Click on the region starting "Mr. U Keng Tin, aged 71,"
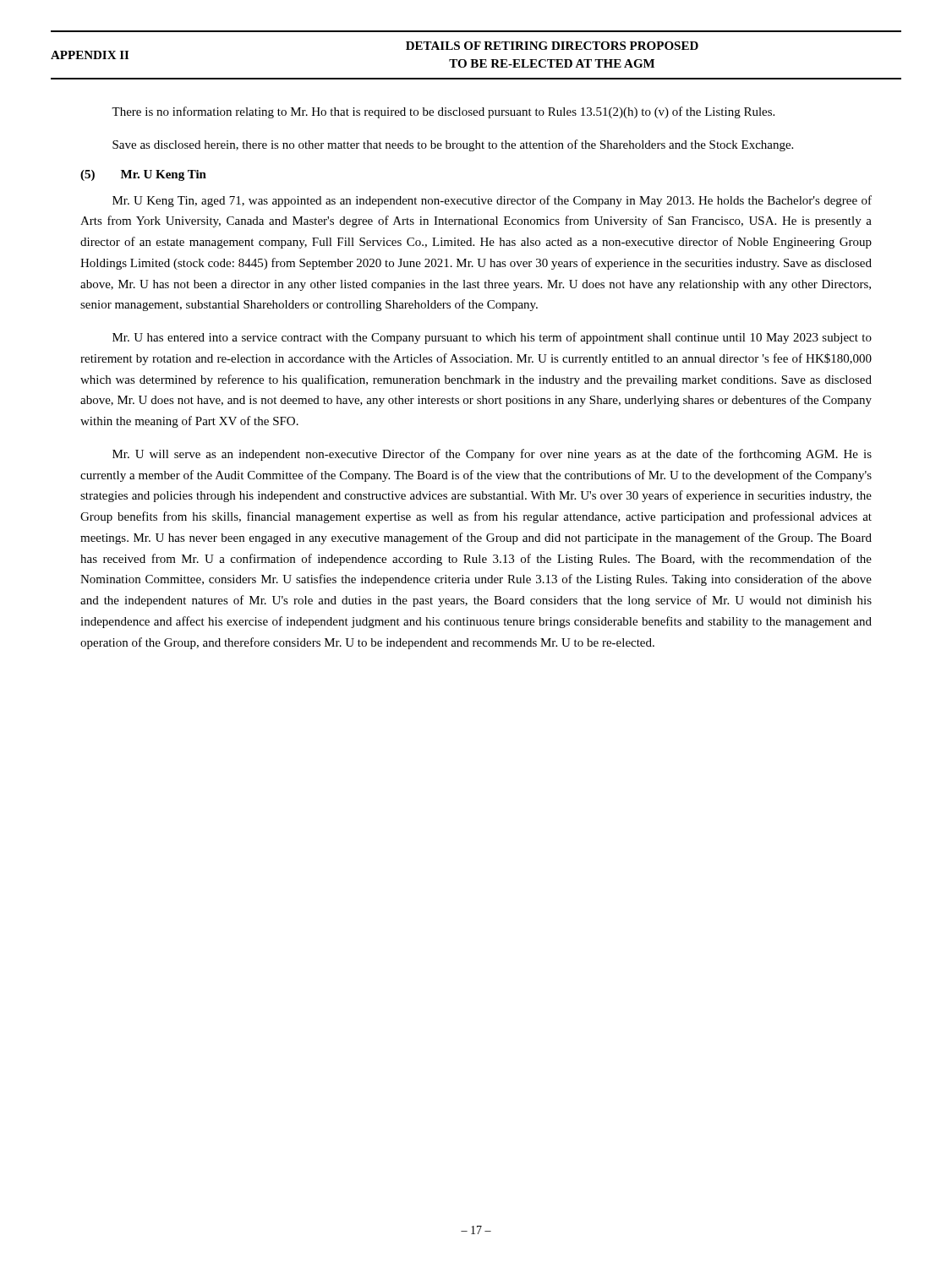Screen dimensions: 1268x952 476,252
